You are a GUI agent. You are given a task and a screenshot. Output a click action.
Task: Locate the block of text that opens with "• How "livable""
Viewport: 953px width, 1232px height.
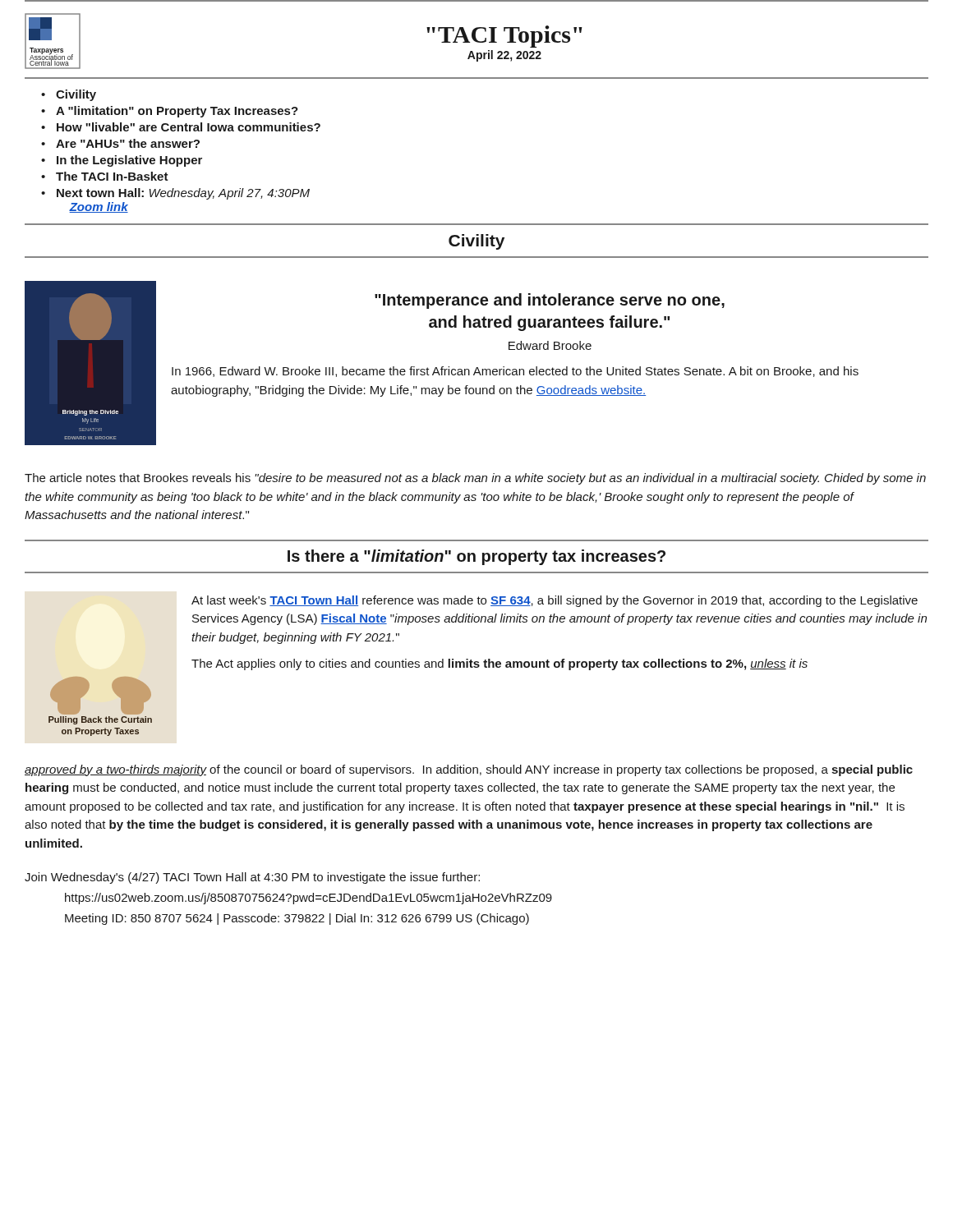coord(181,127)
